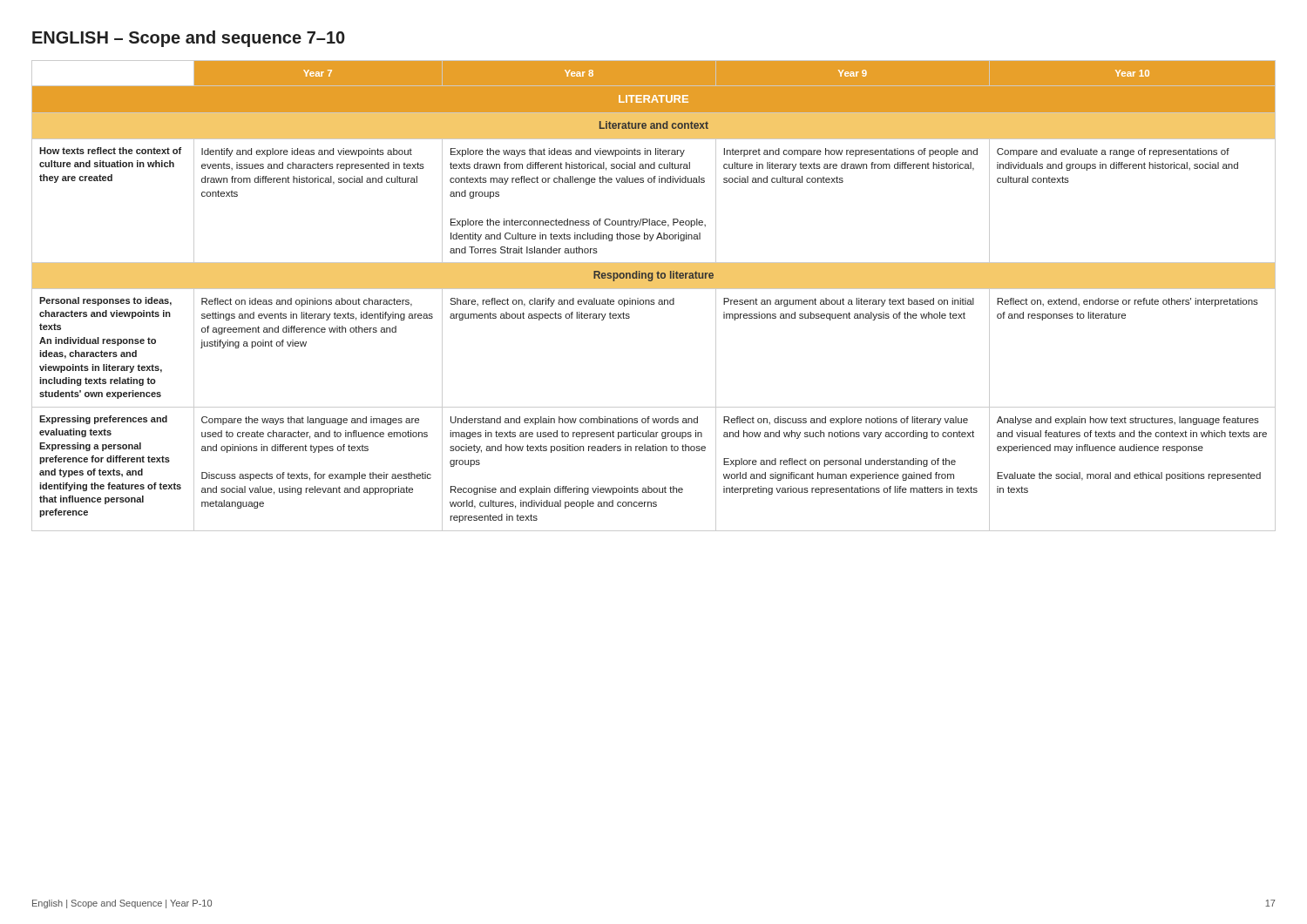Find the title with the text "ENGLISH – Scope and sequence 7–10"

(x=188, y=37)
